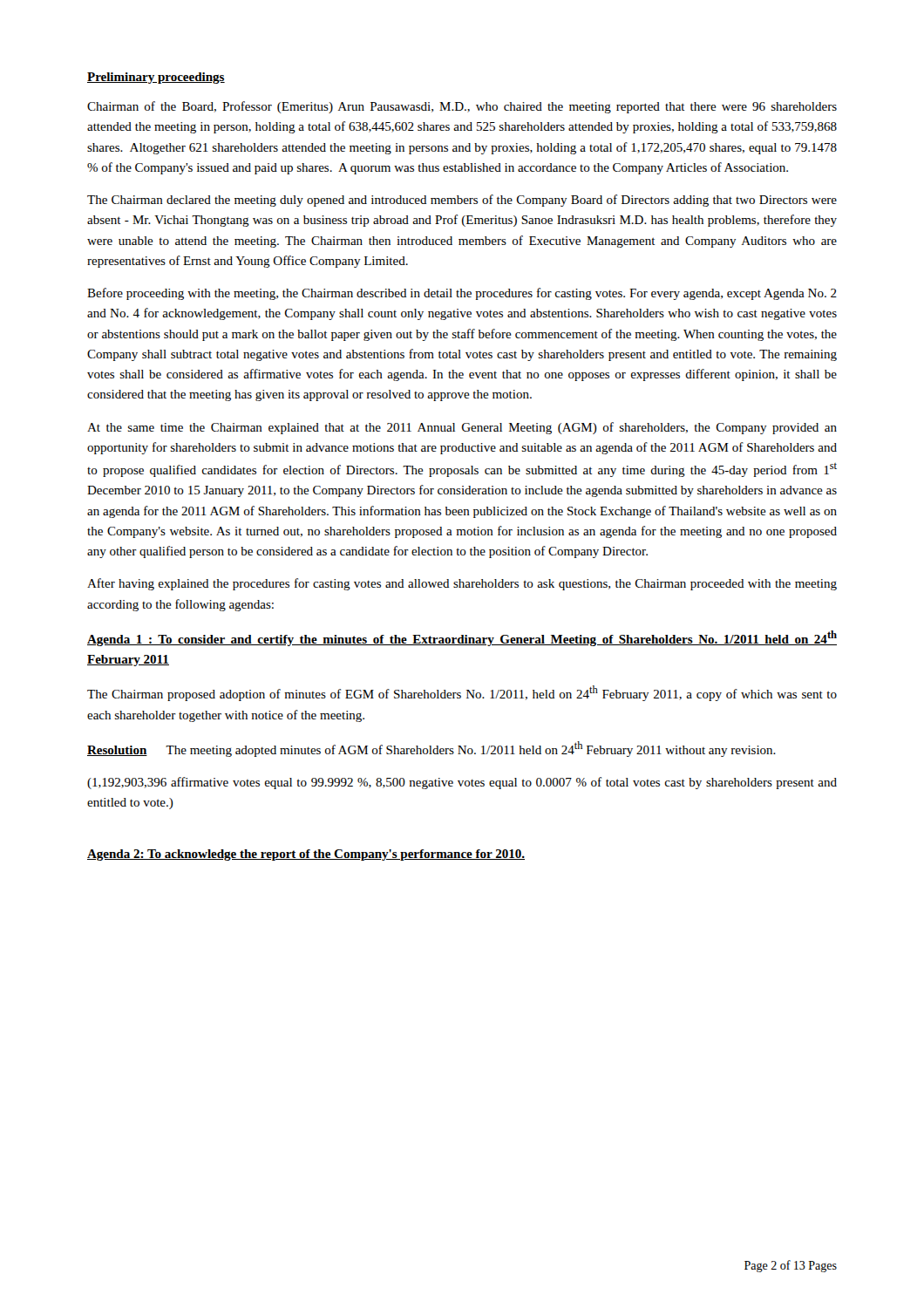This screenshot has height=1308, width=924.
Task: Click the passage that begins "Before proceeding with the meeting, the"
Action: (462, 344)
